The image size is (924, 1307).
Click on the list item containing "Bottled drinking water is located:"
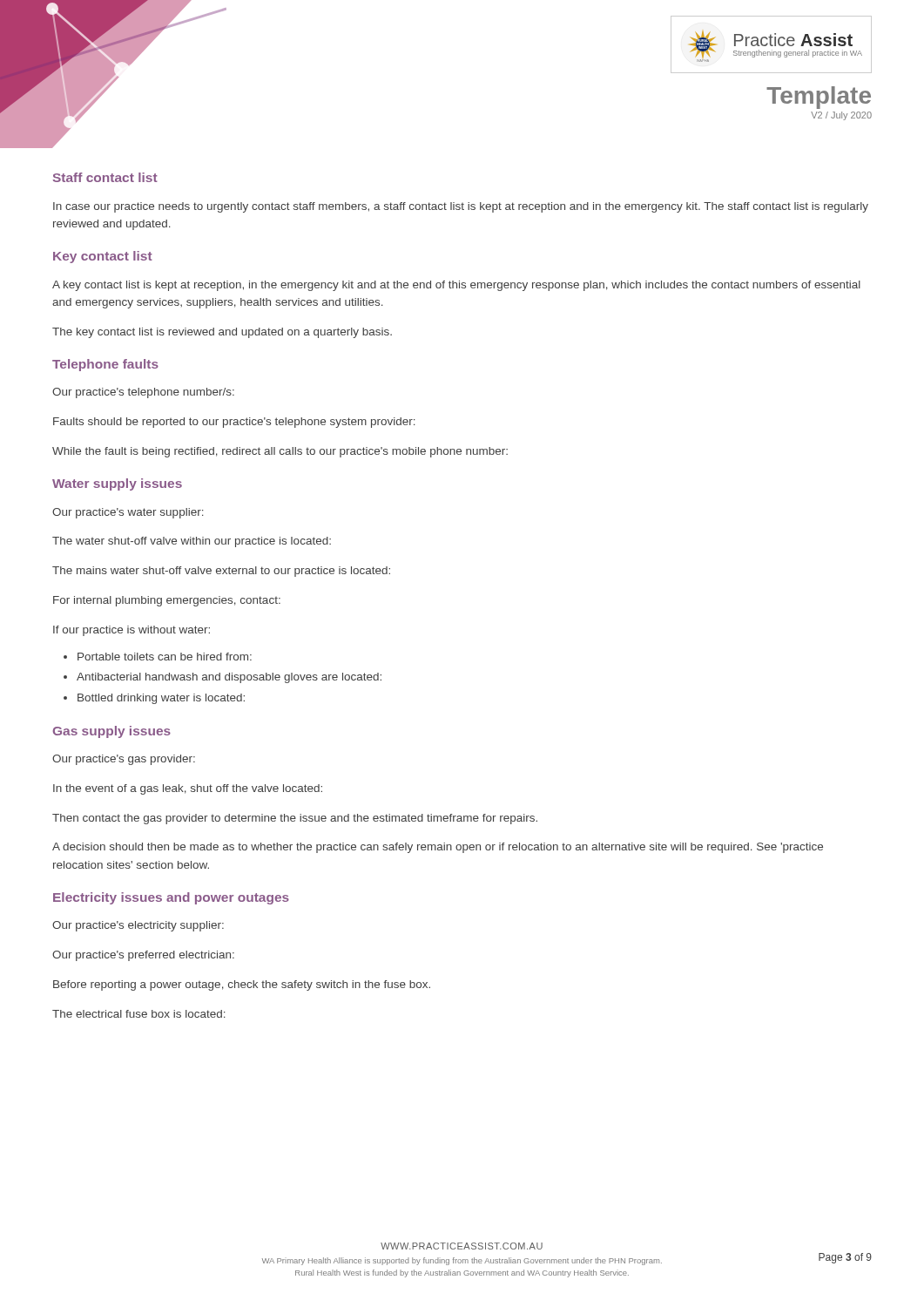click(x=161, y=697)
